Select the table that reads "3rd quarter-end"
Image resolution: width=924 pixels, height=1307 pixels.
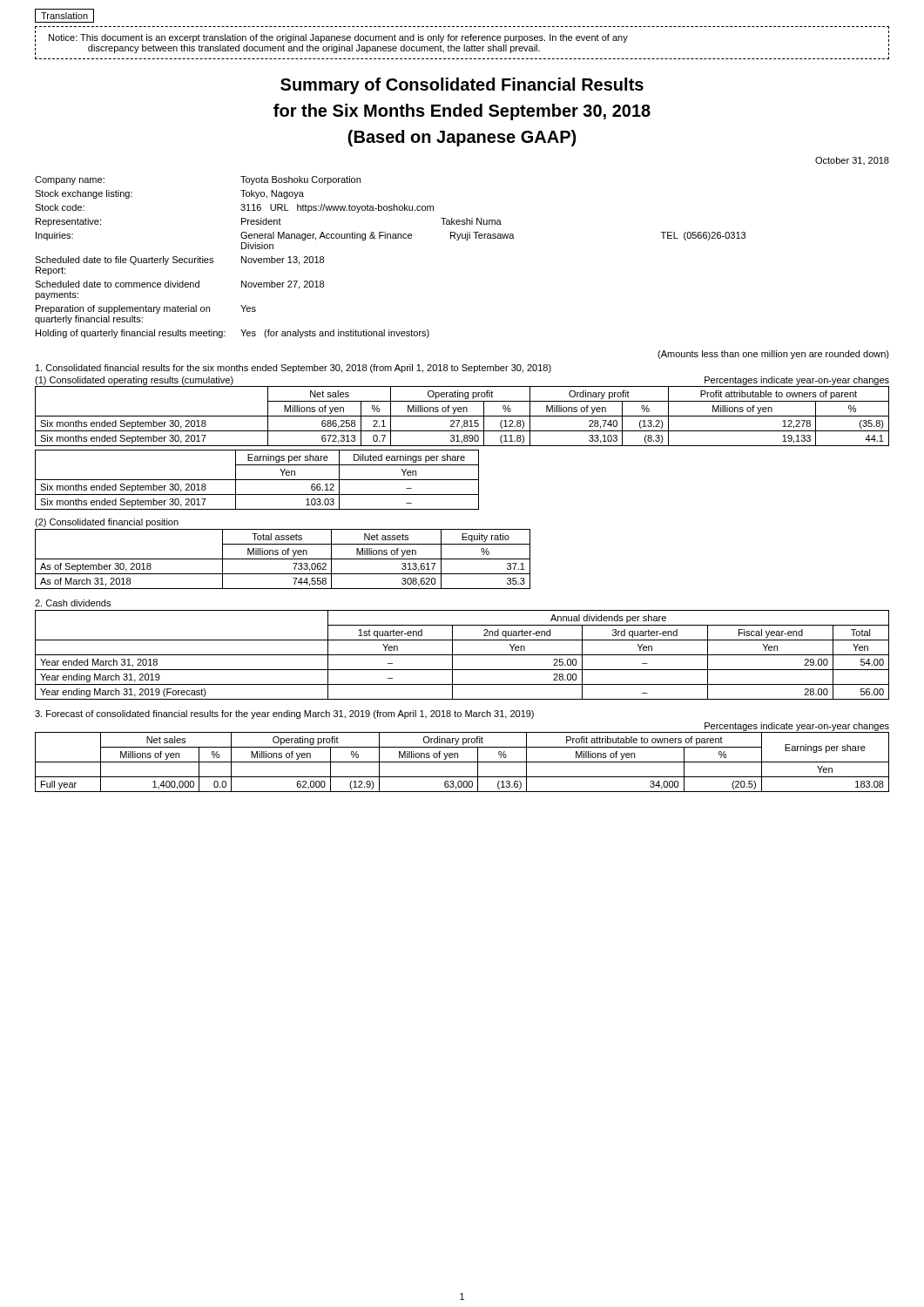(x=462, y=655)
